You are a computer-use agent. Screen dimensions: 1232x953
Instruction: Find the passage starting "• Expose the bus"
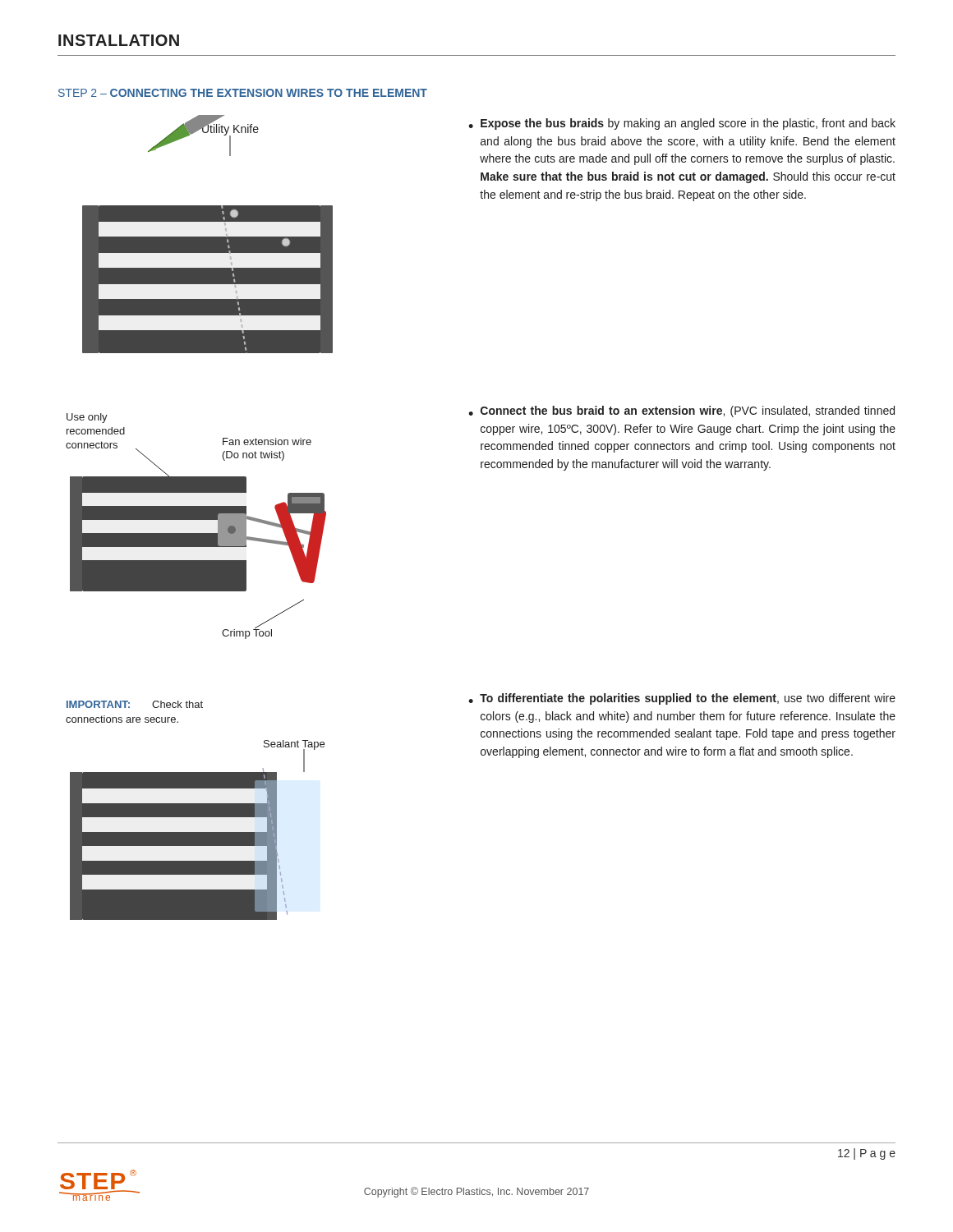pyautogui.click(x=682, y=159)
